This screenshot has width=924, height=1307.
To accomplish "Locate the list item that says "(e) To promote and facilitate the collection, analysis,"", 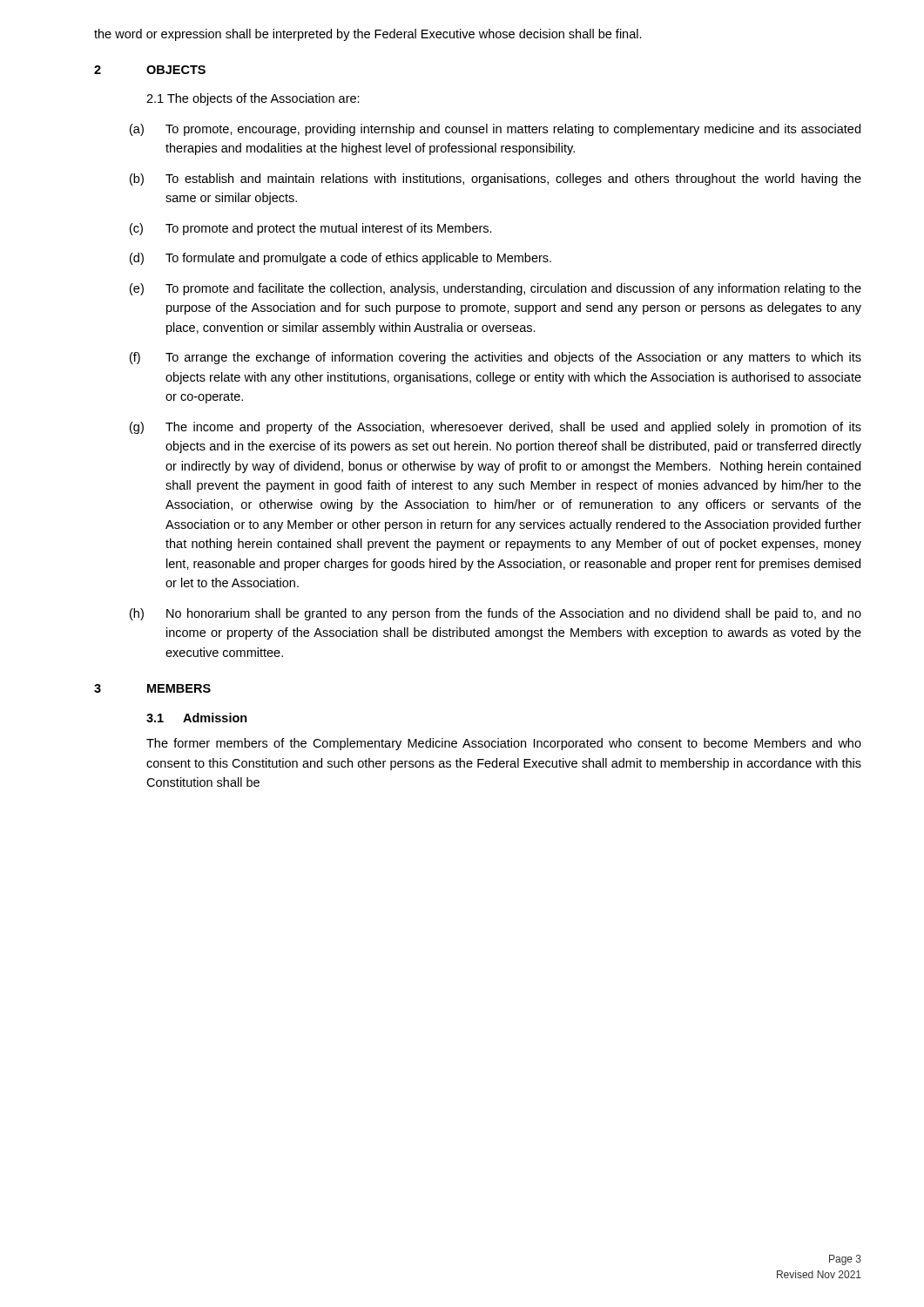I will tap(495, 308).
